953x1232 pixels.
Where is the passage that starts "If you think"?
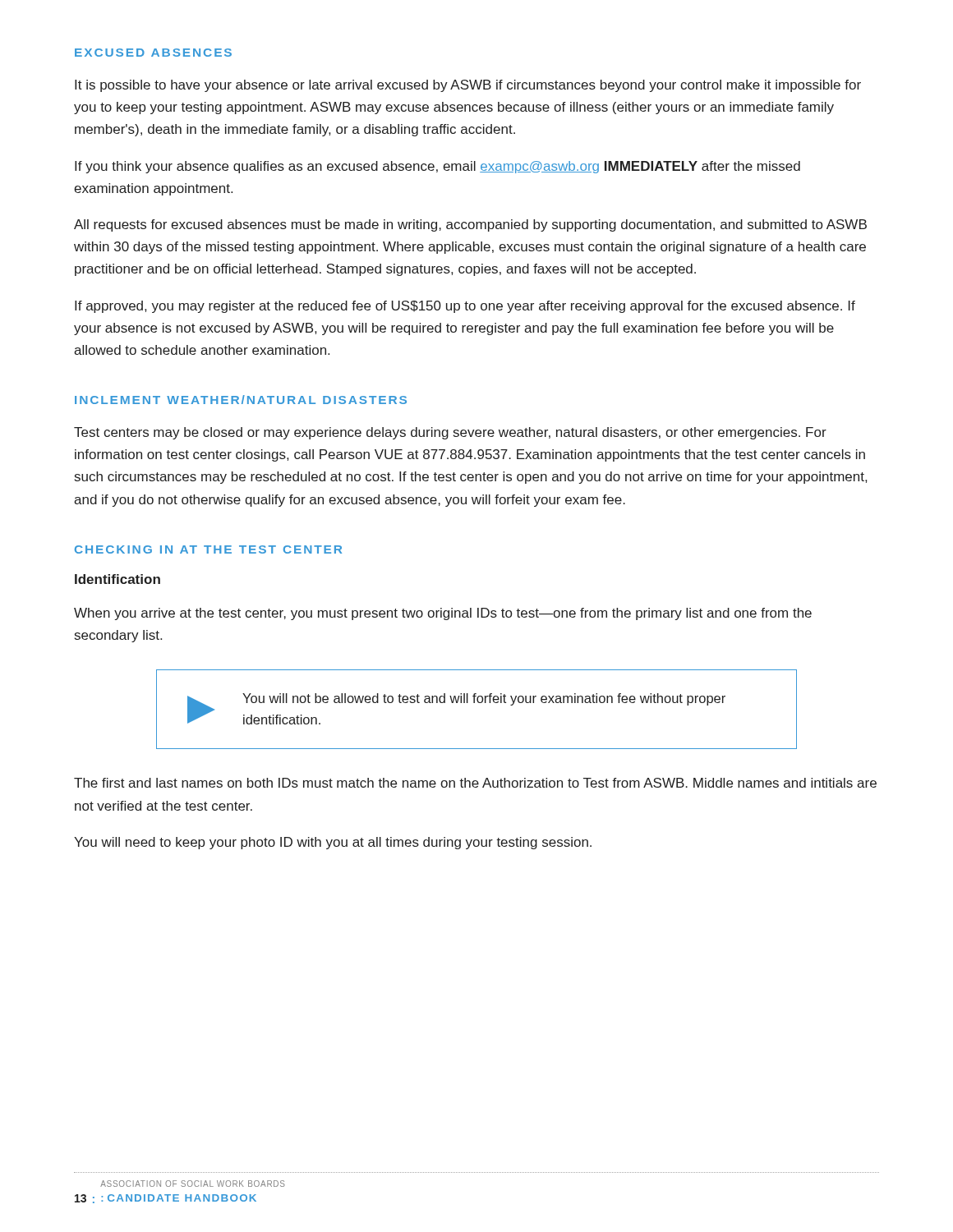coord(476,177)
